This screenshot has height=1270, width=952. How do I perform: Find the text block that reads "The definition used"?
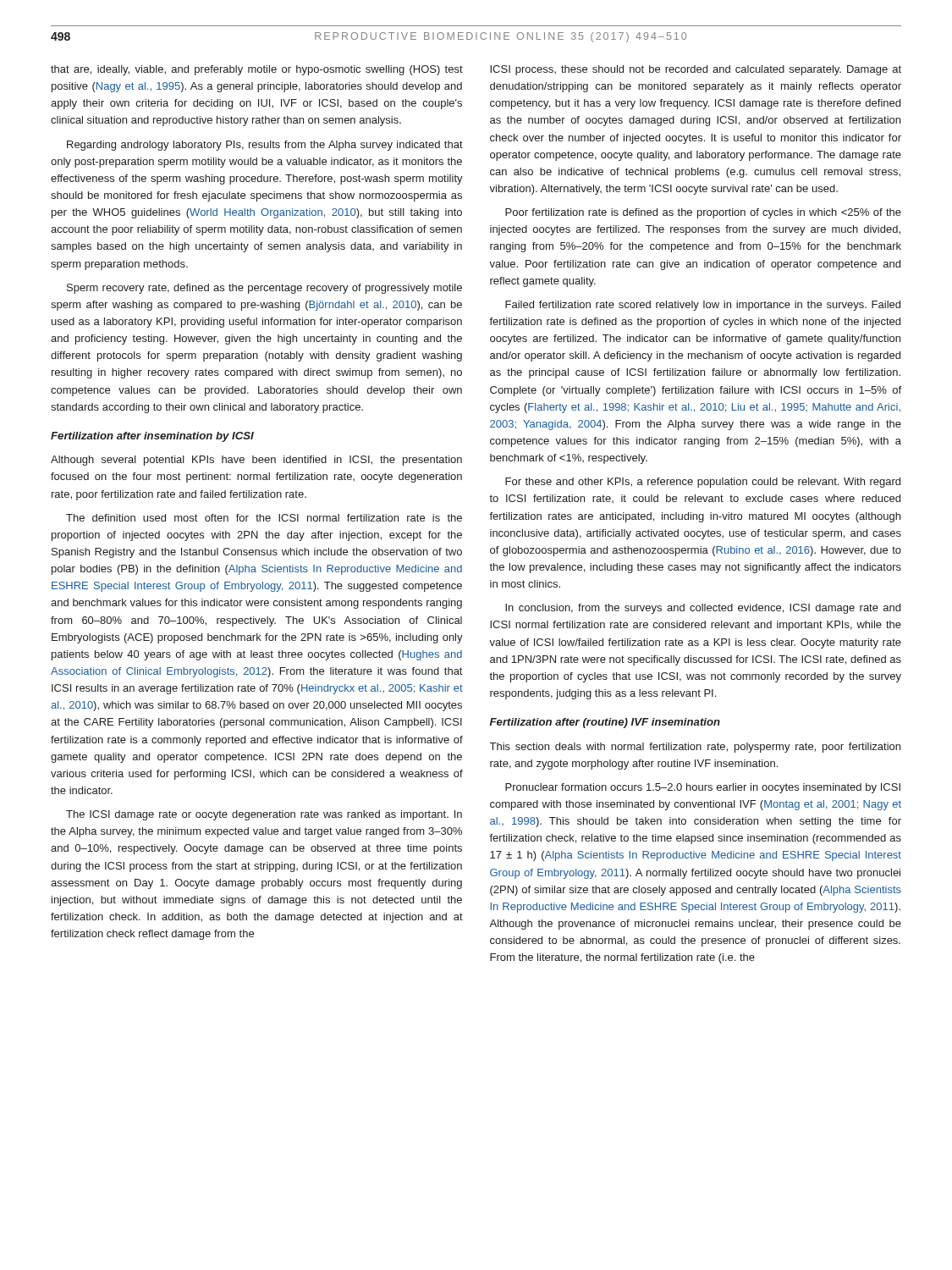(x=257, y=654)
